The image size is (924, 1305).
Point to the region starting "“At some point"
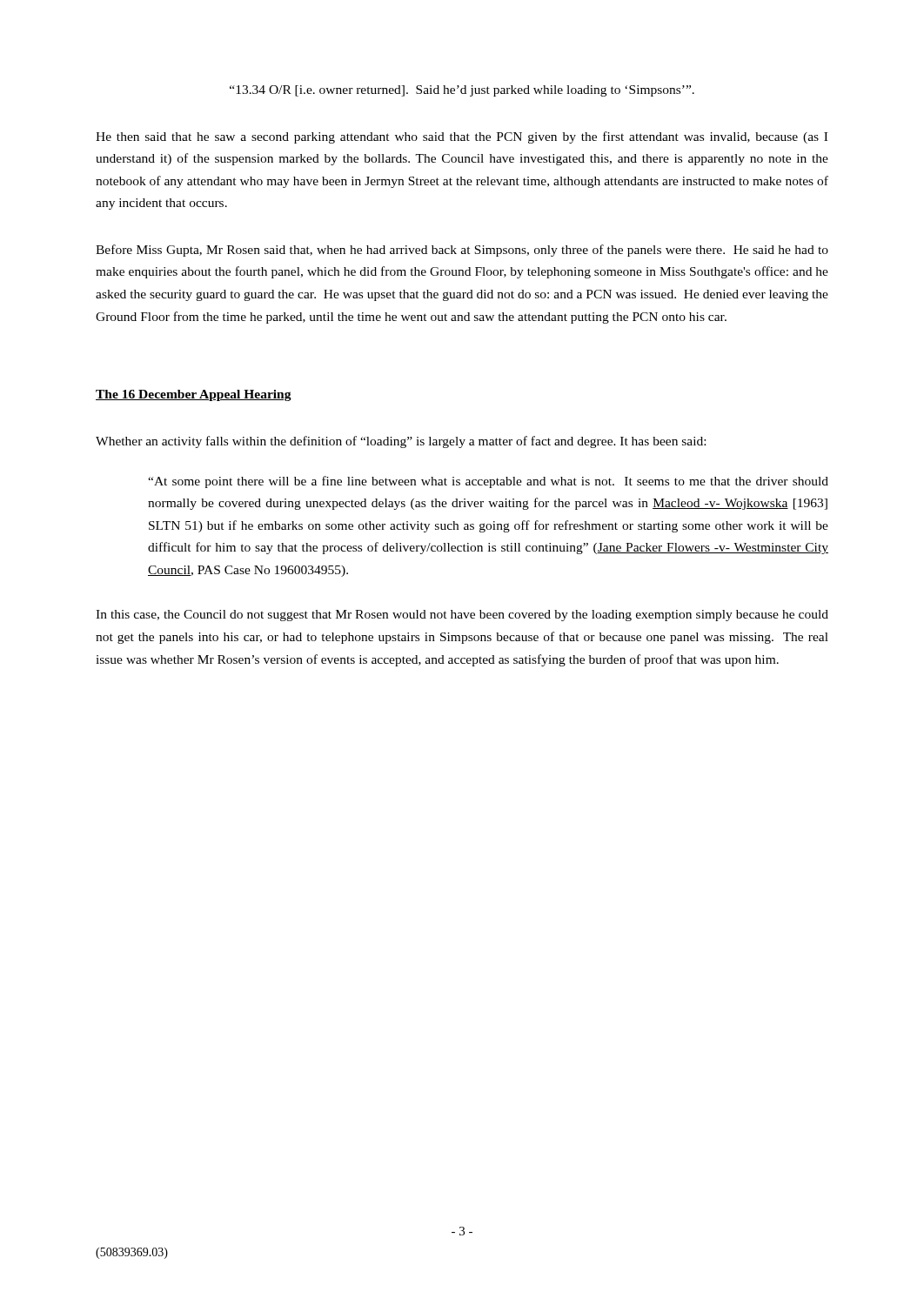[488, 525]
